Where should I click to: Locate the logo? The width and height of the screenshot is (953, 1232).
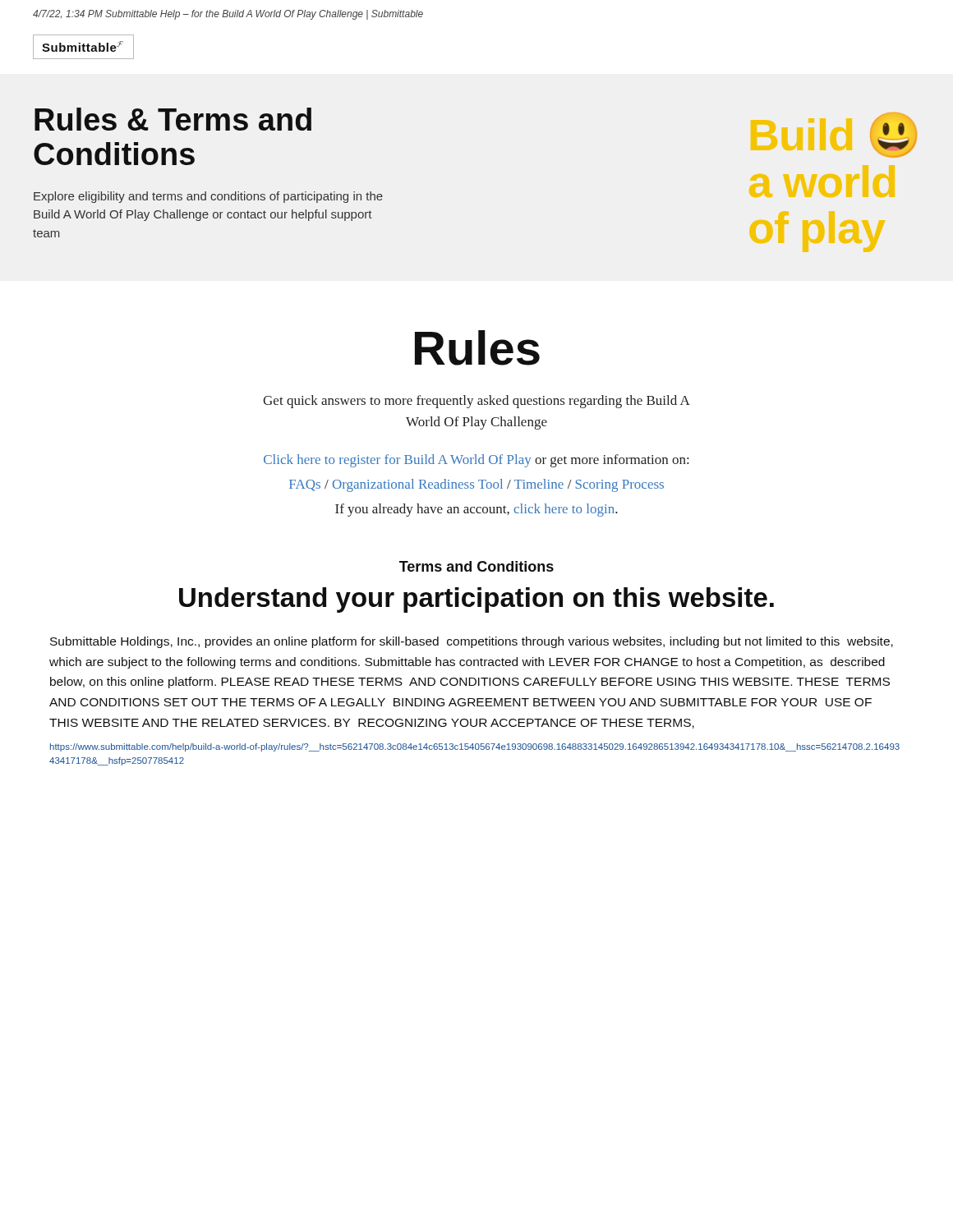coord(83,47)
